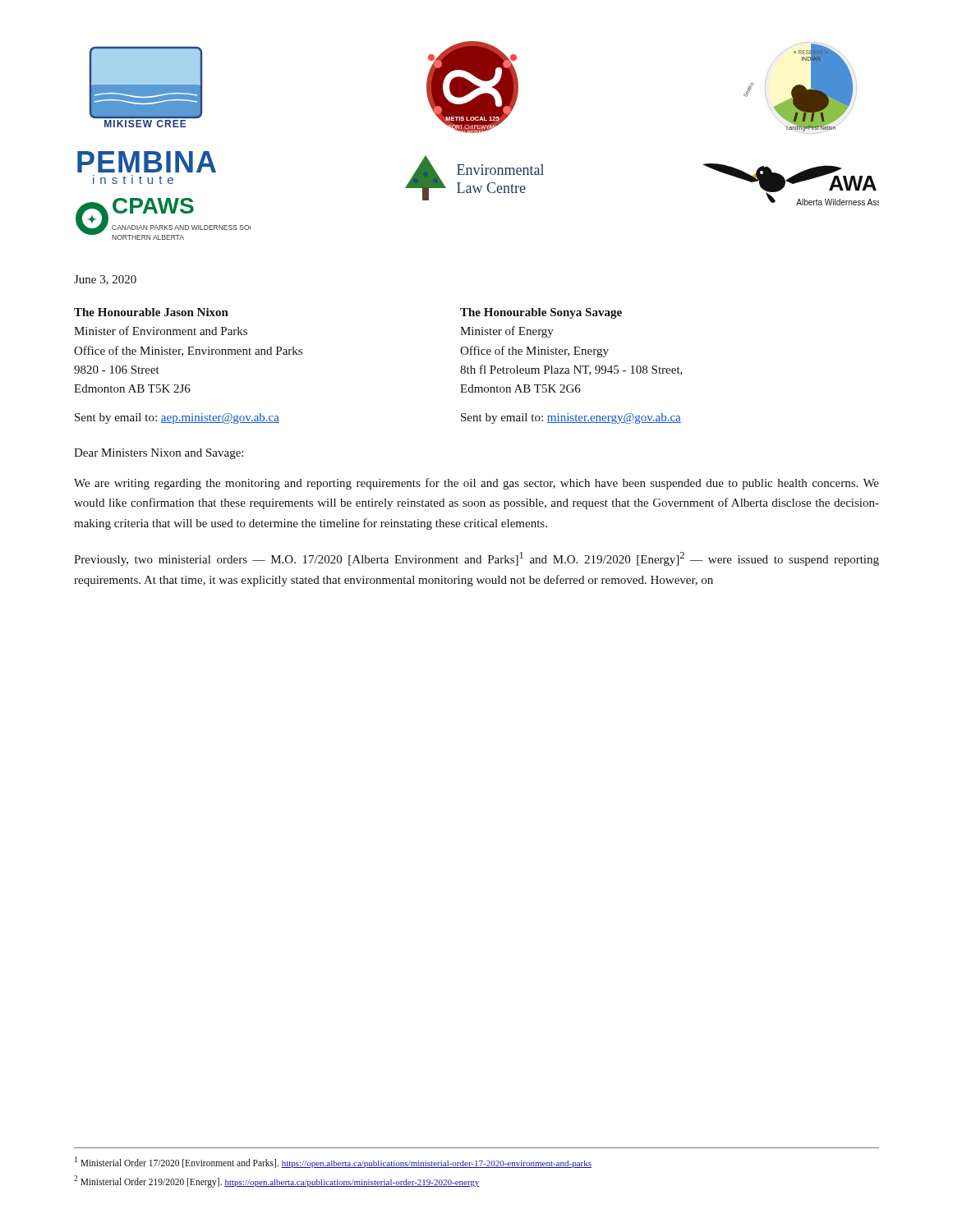Navigate to the text starting "Dear Ministers Nixon and Savage:"
Image resolution: width=953 pixels, height=1232 pixels.
pyautogui.click(x=159, y=452)
